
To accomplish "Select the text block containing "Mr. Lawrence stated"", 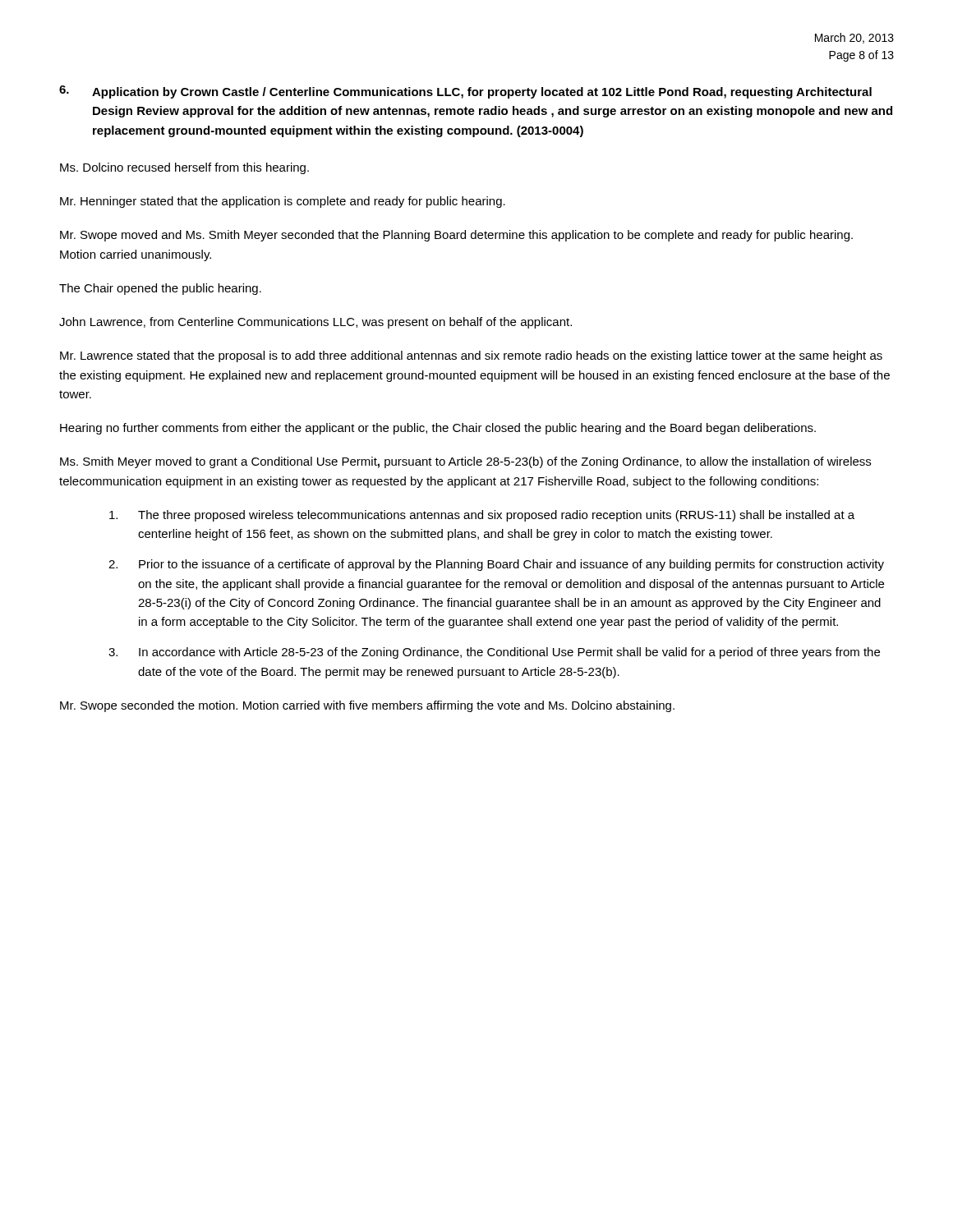I will point(475,375).
